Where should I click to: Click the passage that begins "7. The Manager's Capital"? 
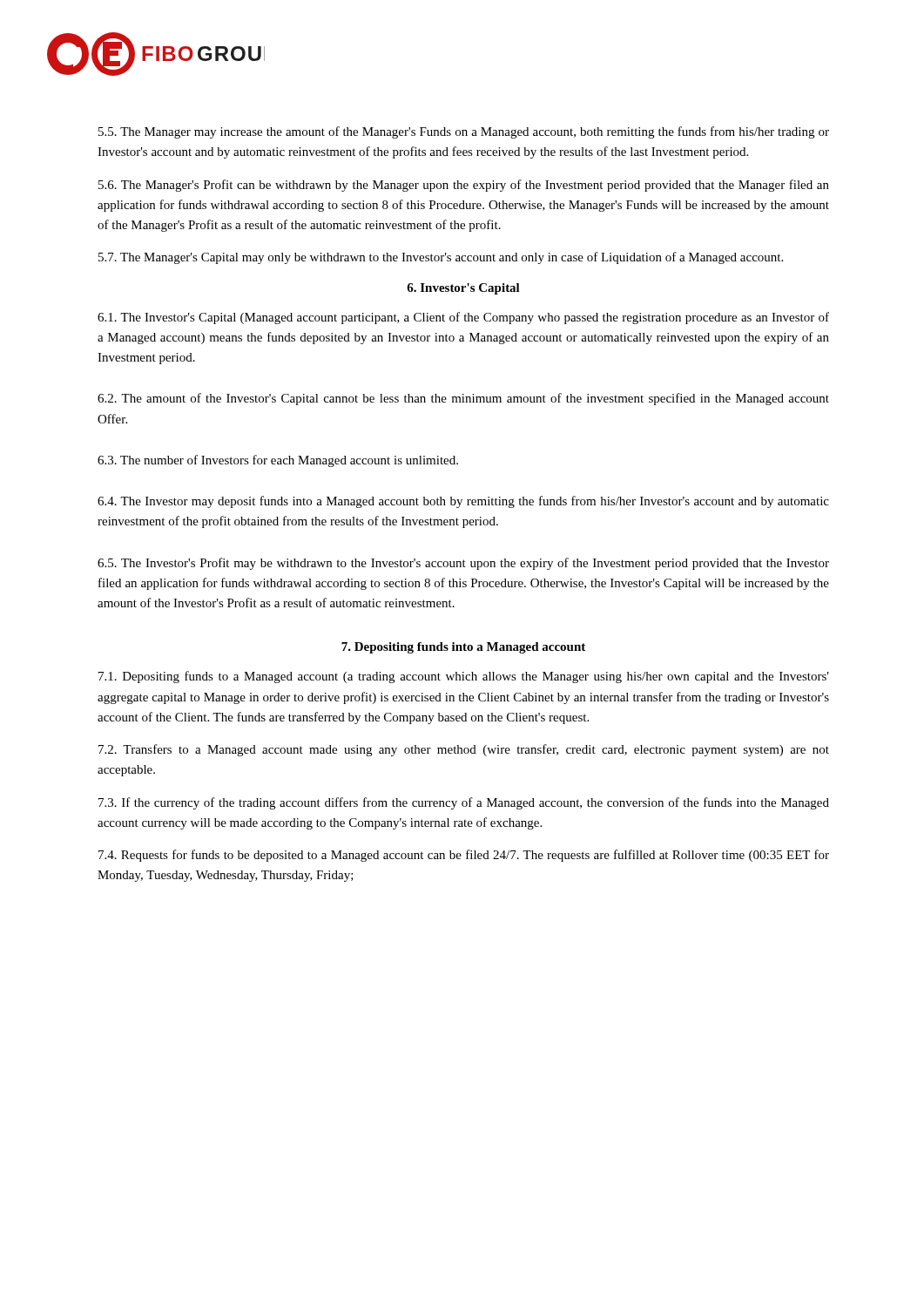[441, 257]
